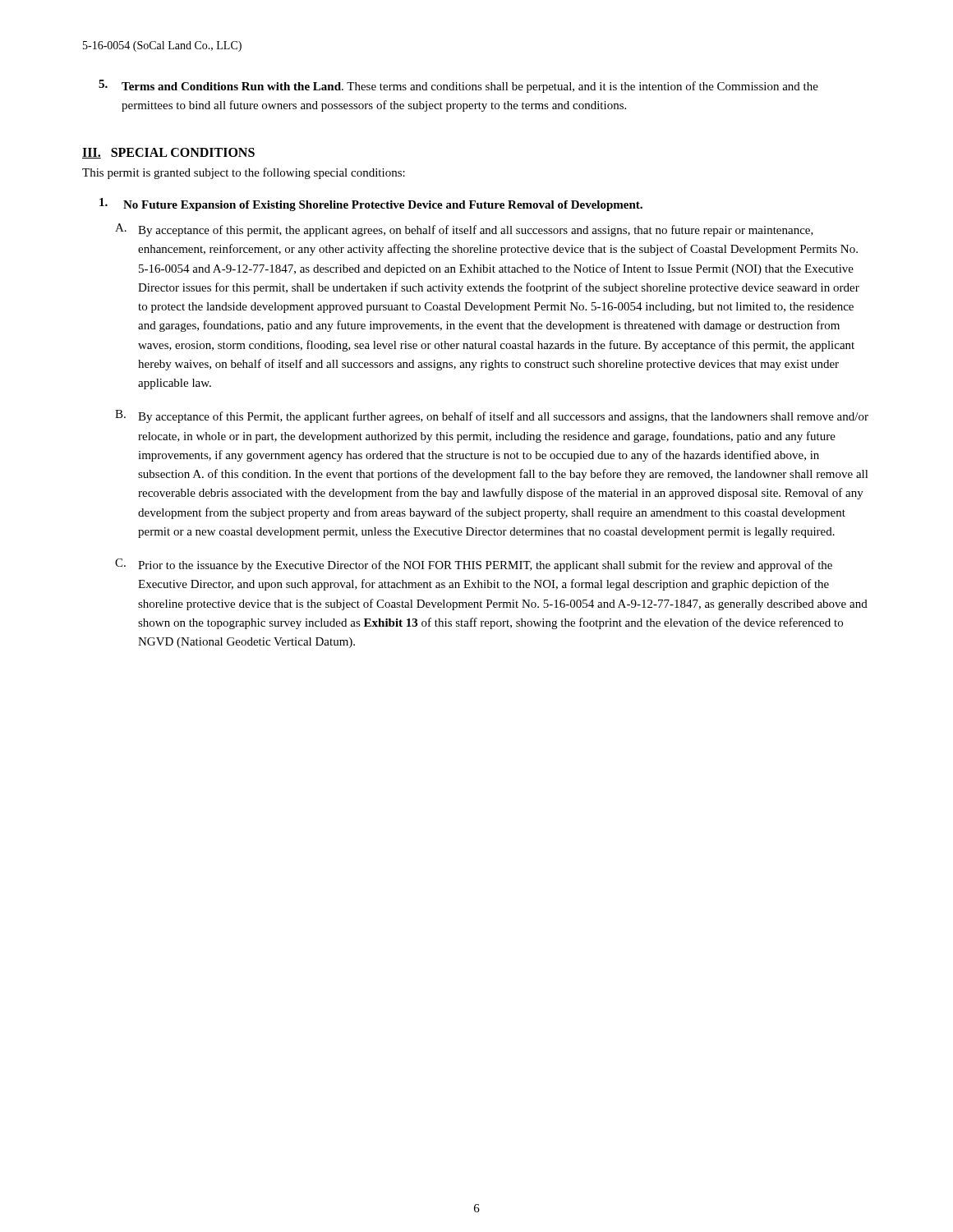Locate the list item with the text "C. Prior to the"
This screenshot has height=1232, width=953.
[x=493, y=604]
